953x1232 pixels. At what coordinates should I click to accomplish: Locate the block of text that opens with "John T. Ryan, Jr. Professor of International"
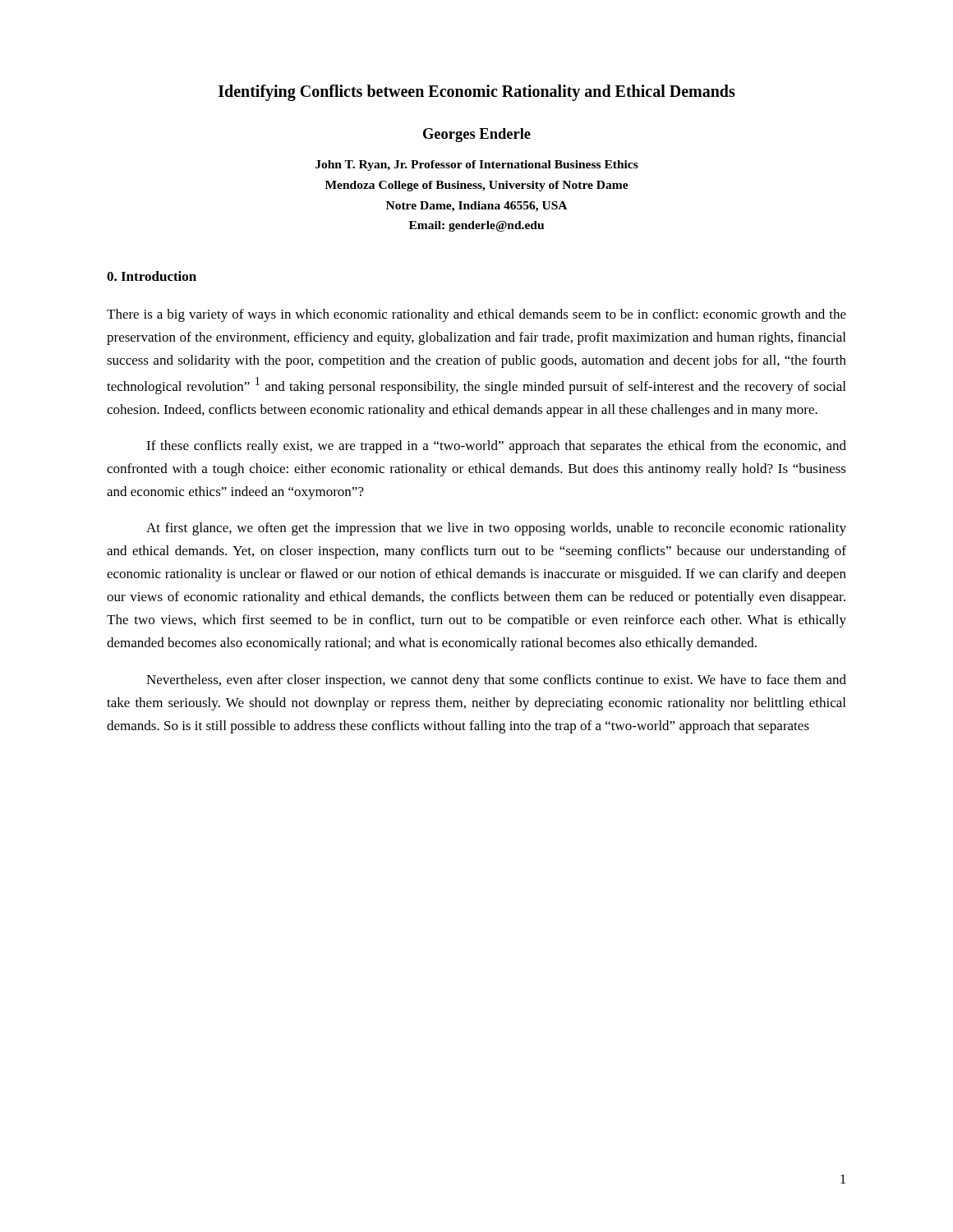pos(476,194)
